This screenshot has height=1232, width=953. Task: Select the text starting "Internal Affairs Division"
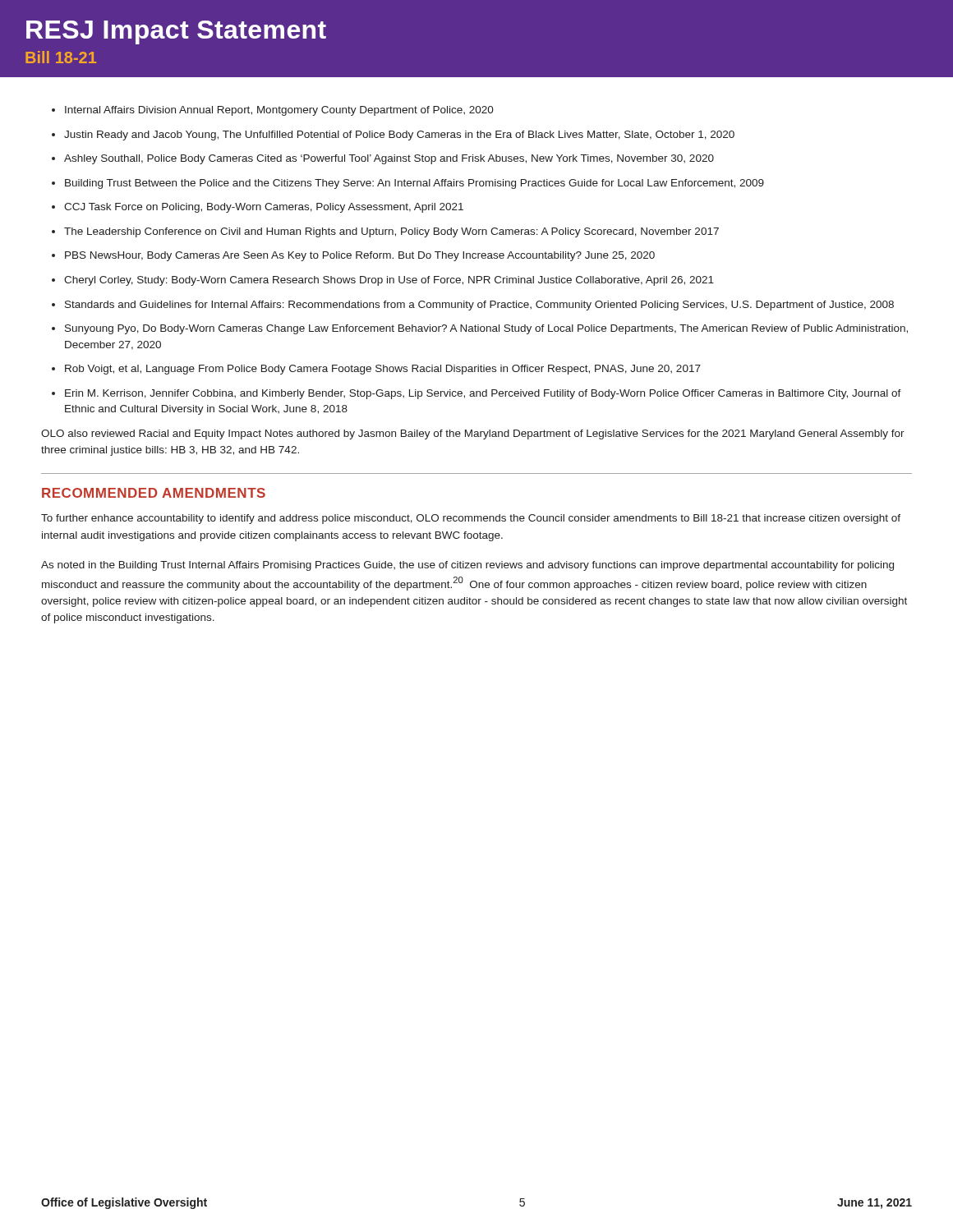(x=279, y=110)
